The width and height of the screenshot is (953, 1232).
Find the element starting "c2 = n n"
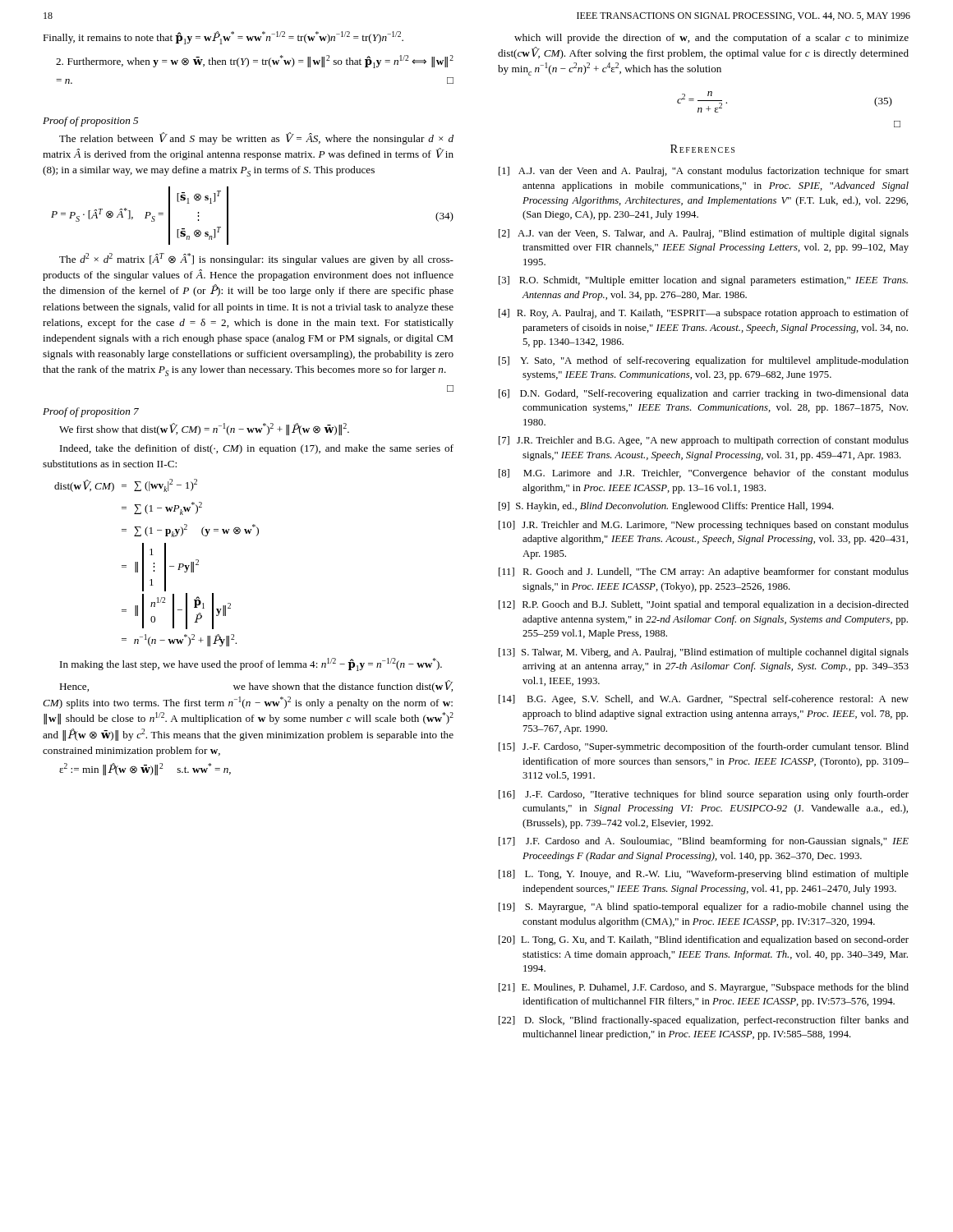[x=709, y=101]
